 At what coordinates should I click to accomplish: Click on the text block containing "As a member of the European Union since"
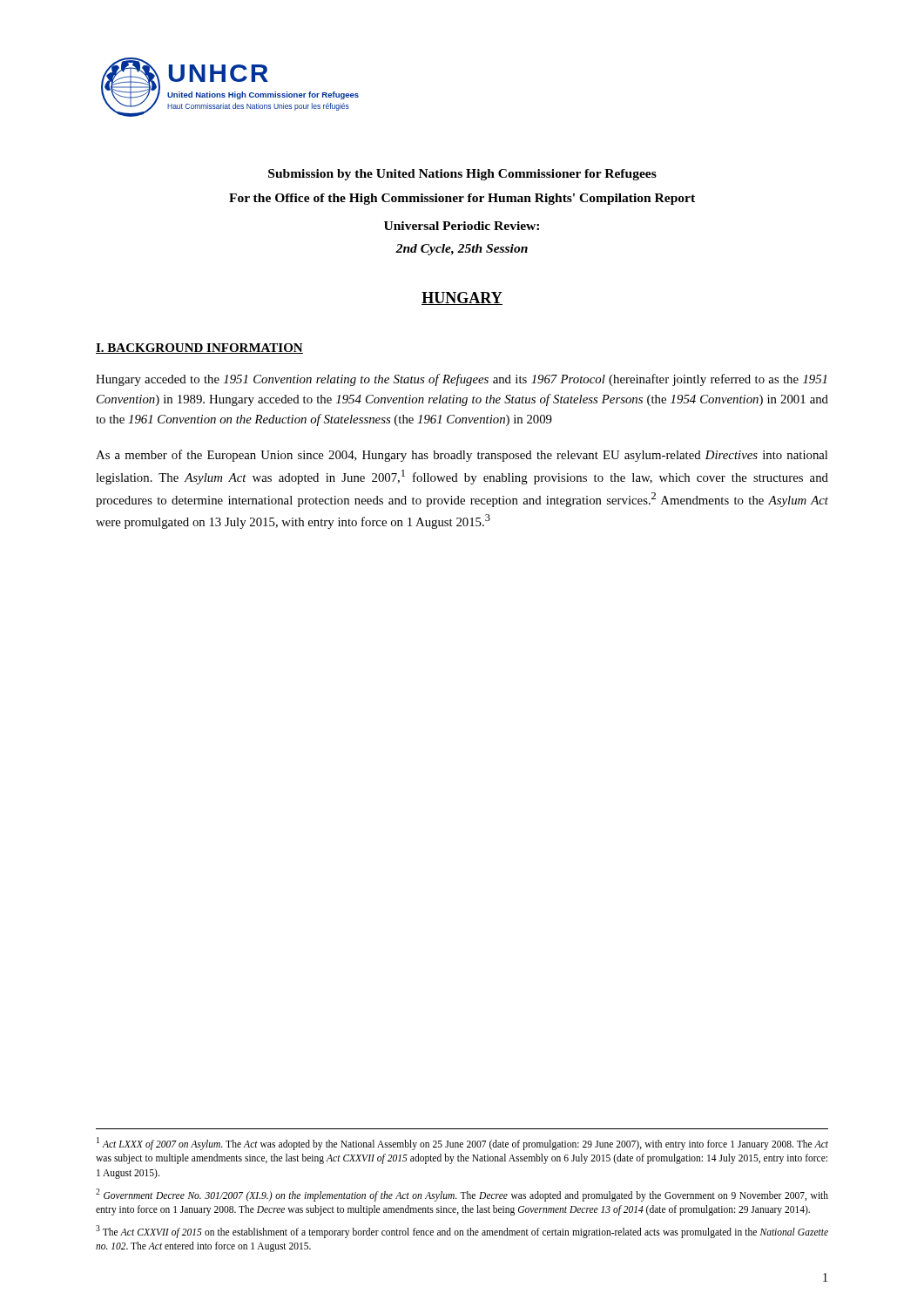pos(462,488)
